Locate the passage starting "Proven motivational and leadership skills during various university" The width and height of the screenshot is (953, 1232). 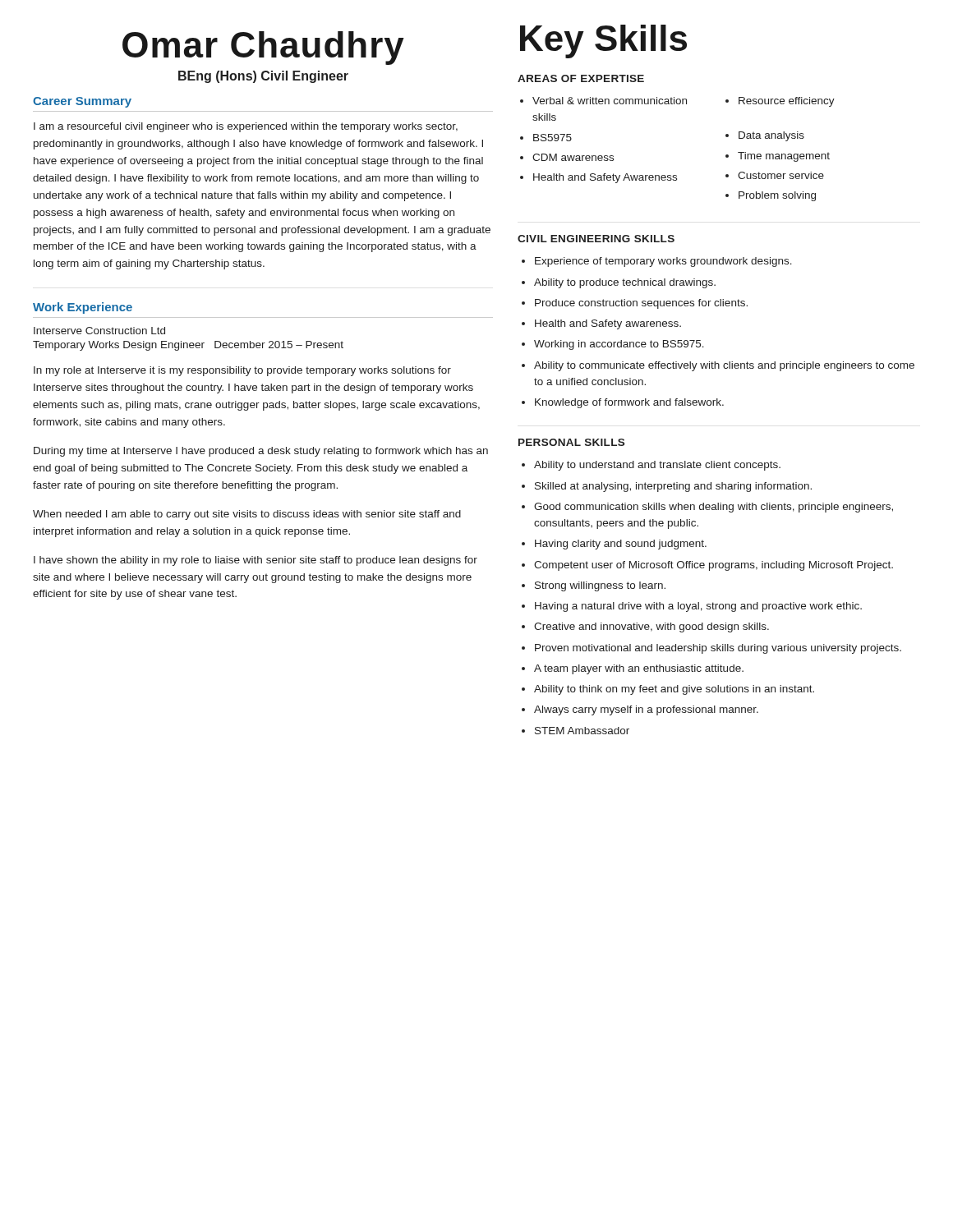pyautogui.click(x=718, y=647)
